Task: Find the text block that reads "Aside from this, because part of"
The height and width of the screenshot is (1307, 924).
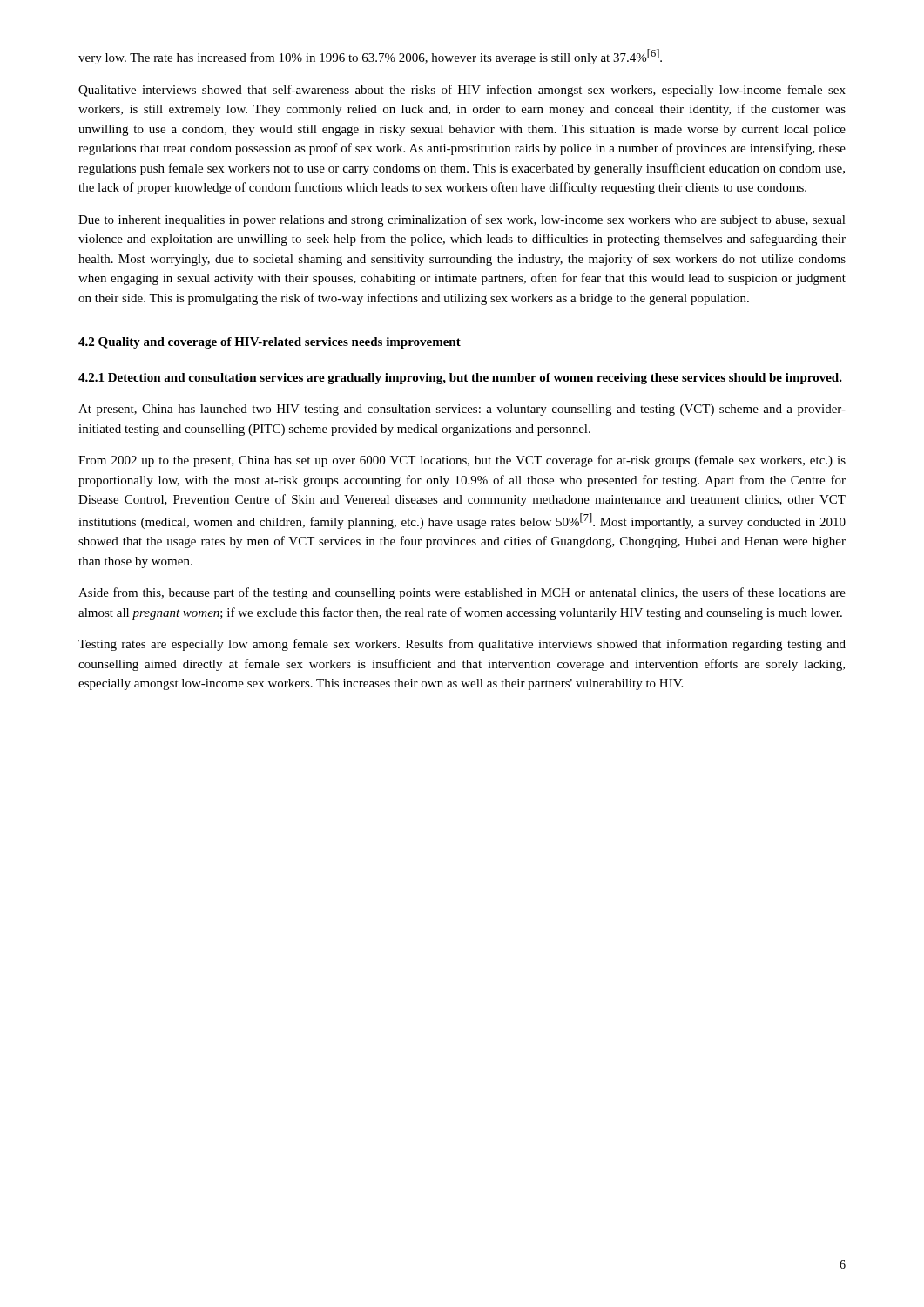Action: (462, 603)
